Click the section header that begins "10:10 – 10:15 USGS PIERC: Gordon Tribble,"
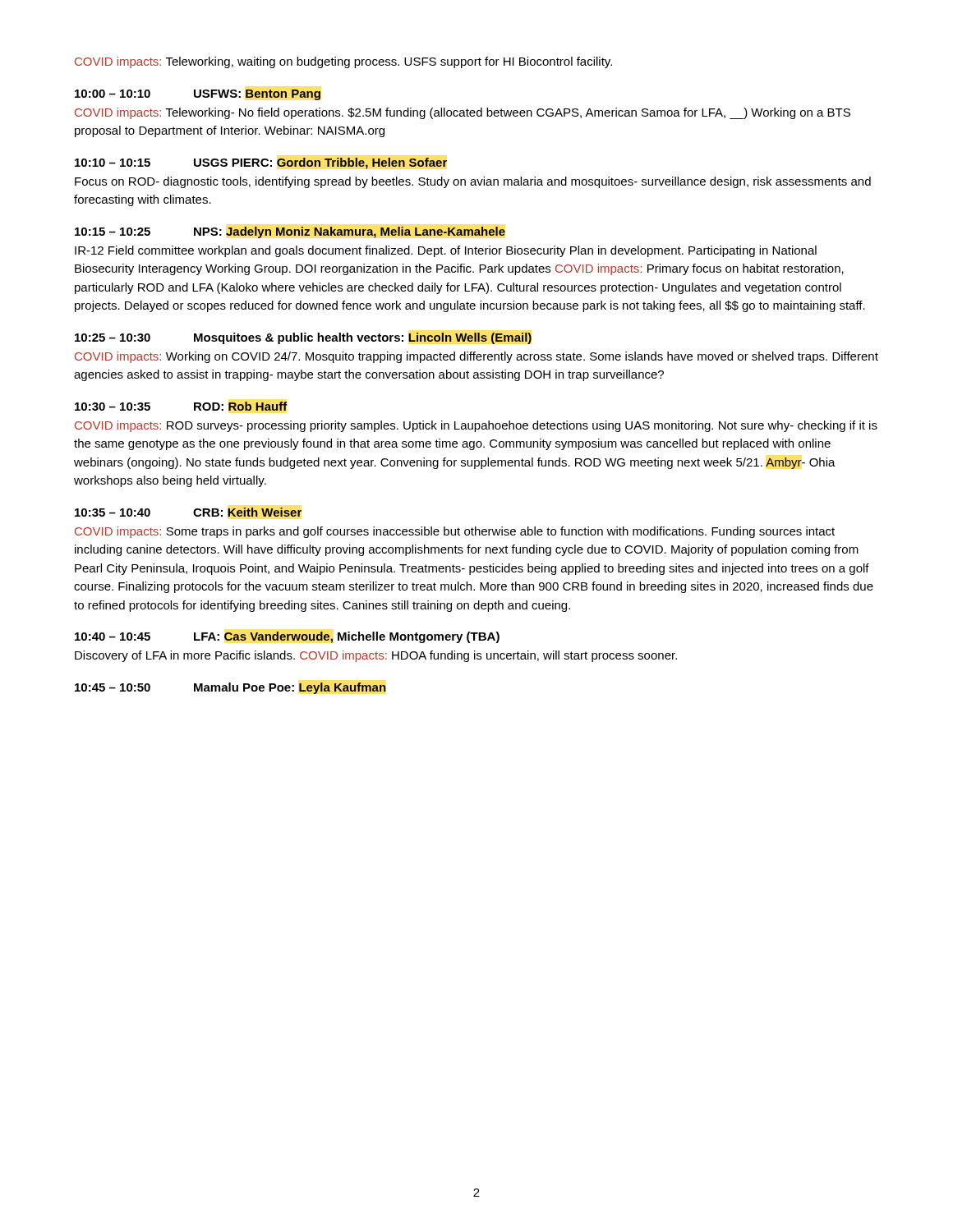The height and width of the screenshot is (1232, 953). pyautogui.click(x=261, y=162)
